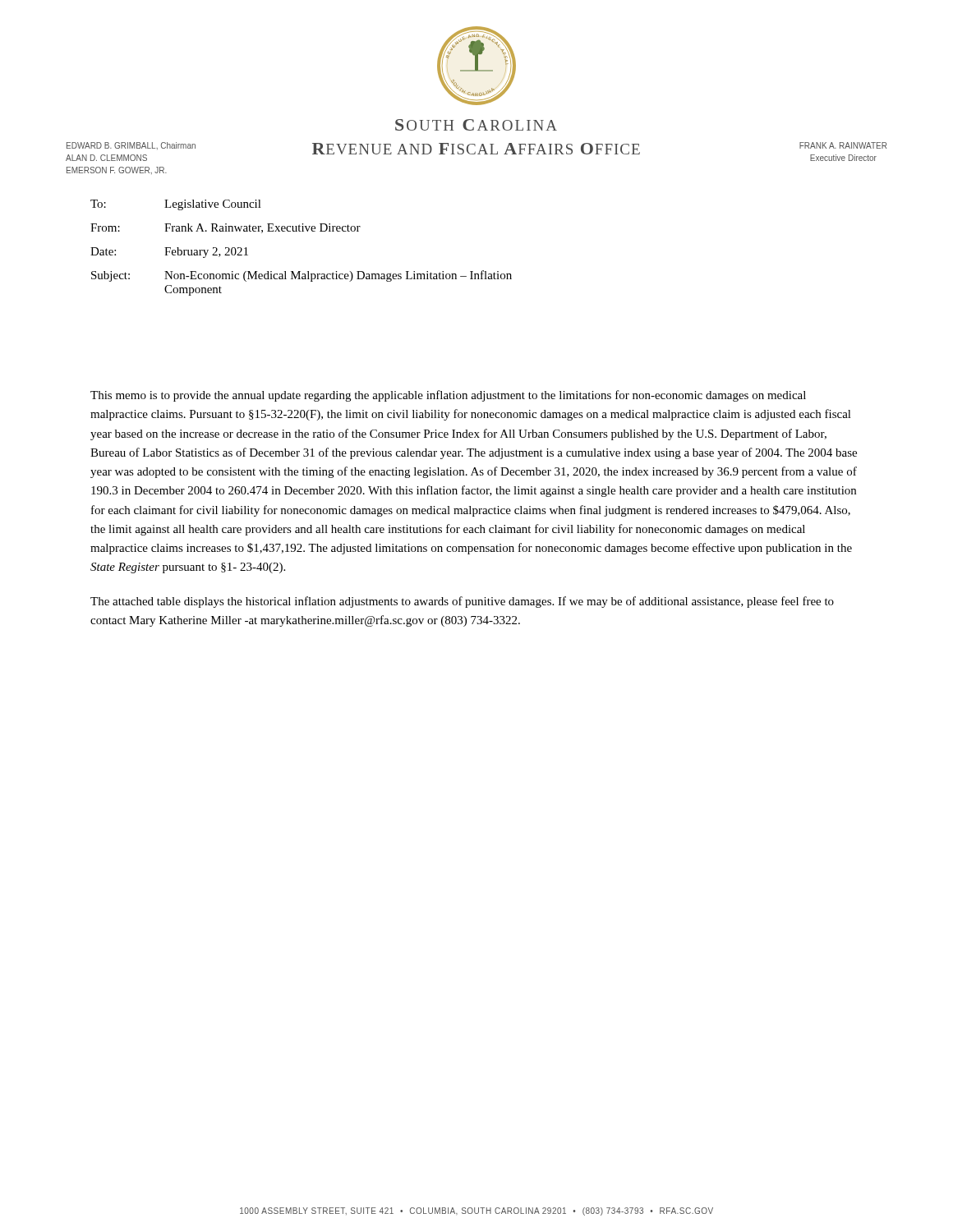953x1232 pixels.
Task: Select the block starting "SOUTH CAROLINA REVENUE AND FISCAL AFFAIRS OFFICE"
Action: click(476, 137)
